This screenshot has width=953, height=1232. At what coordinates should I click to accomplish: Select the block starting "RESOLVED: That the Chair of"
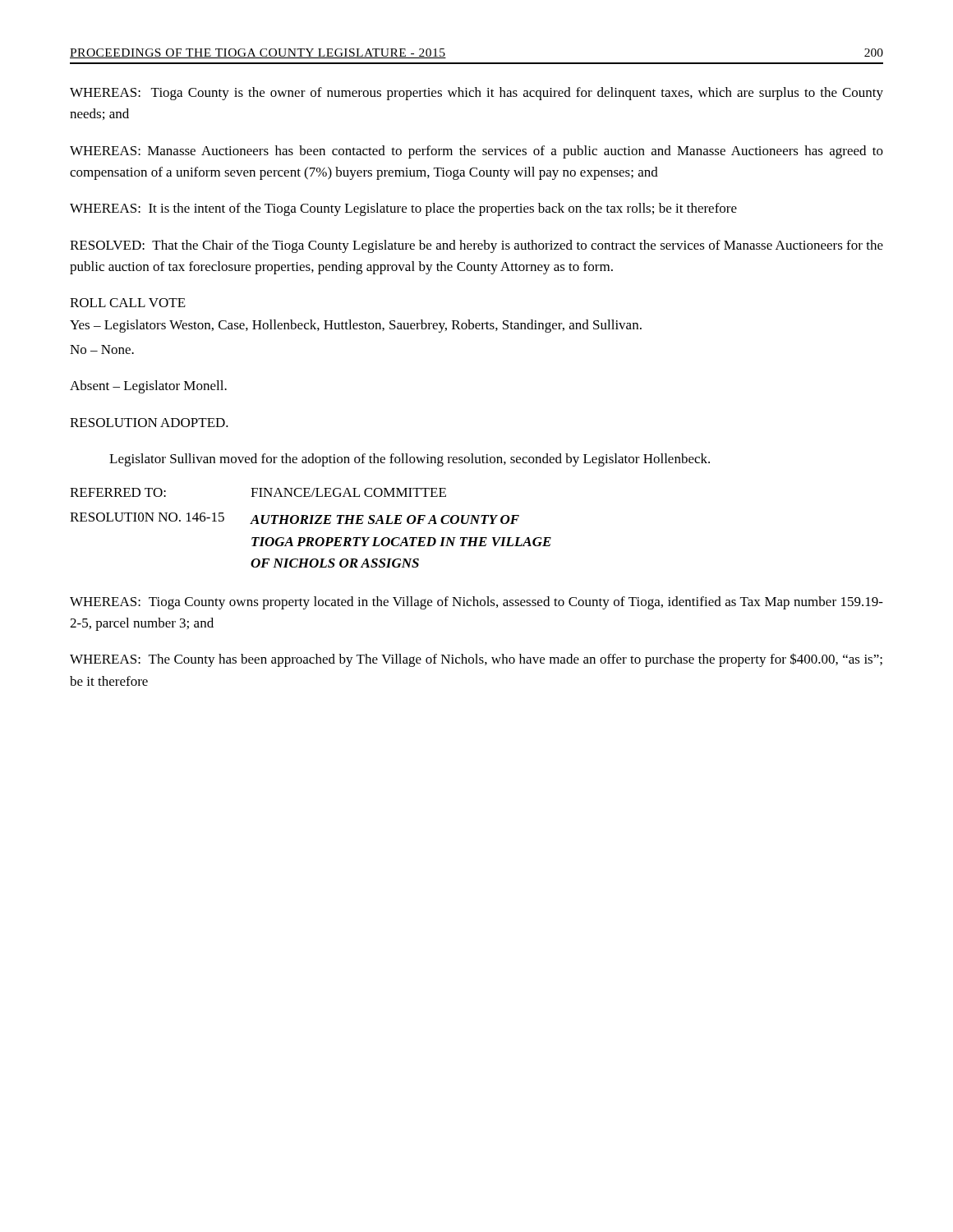[x=476, y=256]
